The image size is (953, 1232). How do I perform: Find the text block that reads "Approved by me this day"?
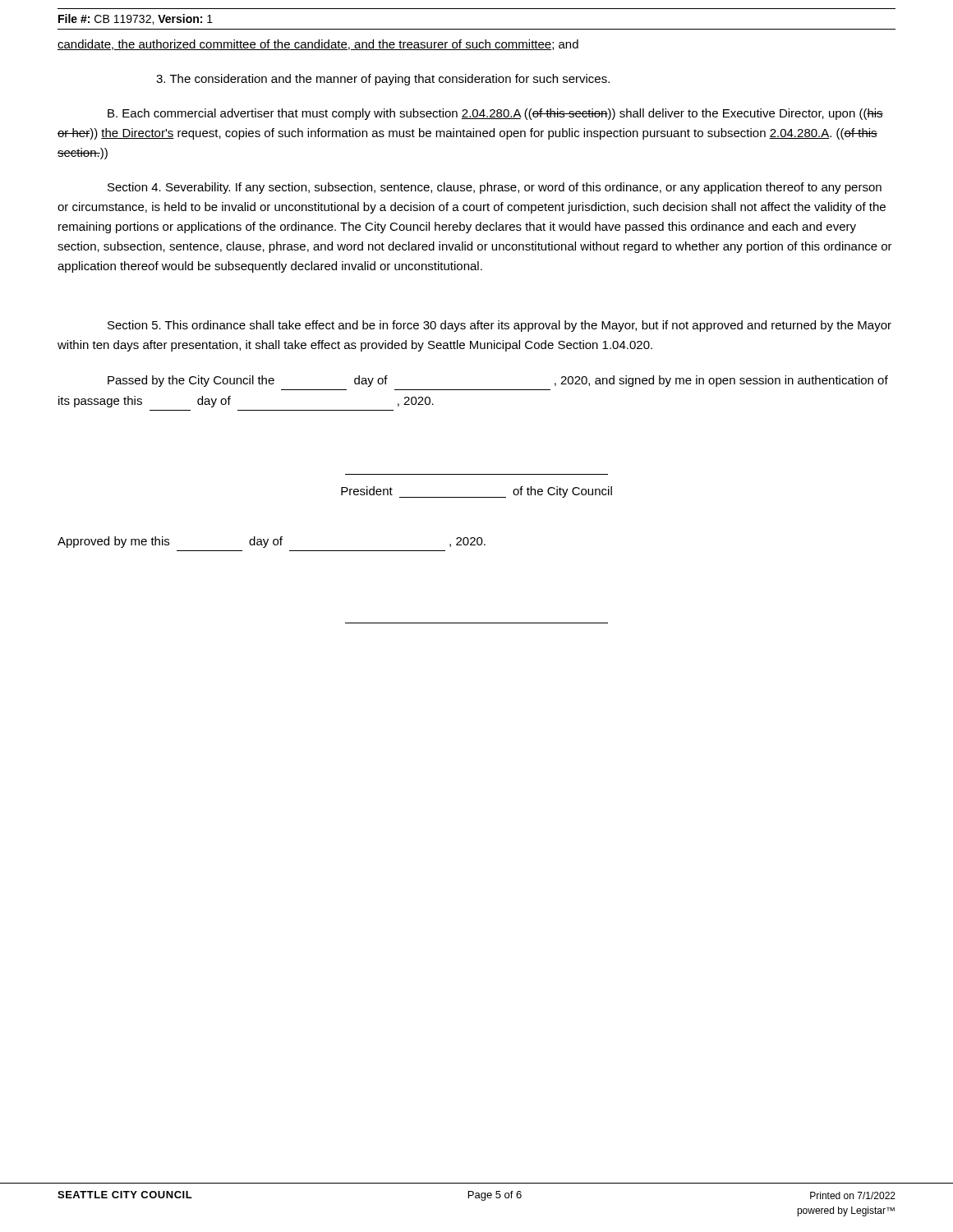tap(272, 541)
